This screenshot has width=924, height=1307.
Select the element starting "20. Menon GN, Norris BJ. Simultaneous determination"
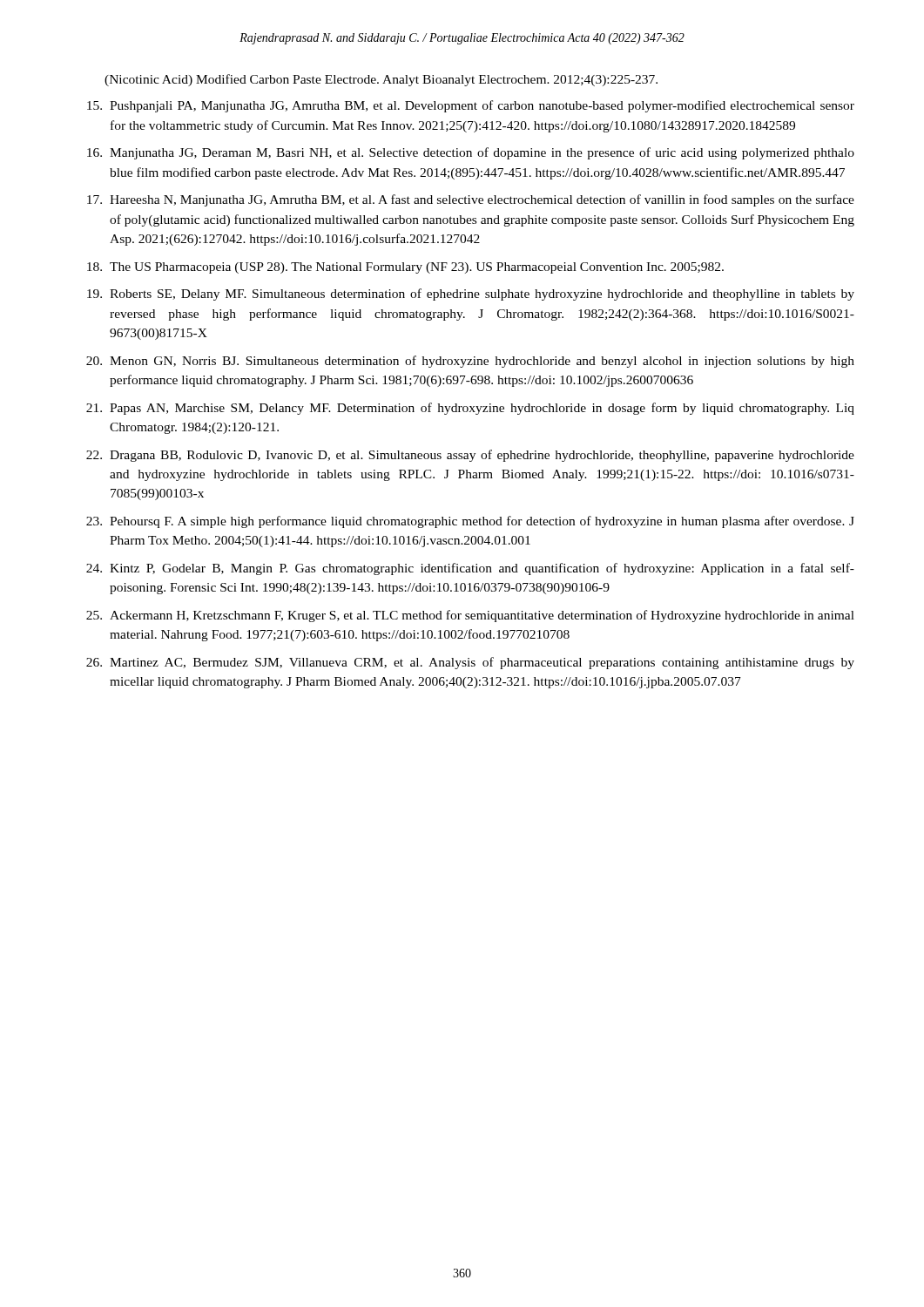(462, 370)
